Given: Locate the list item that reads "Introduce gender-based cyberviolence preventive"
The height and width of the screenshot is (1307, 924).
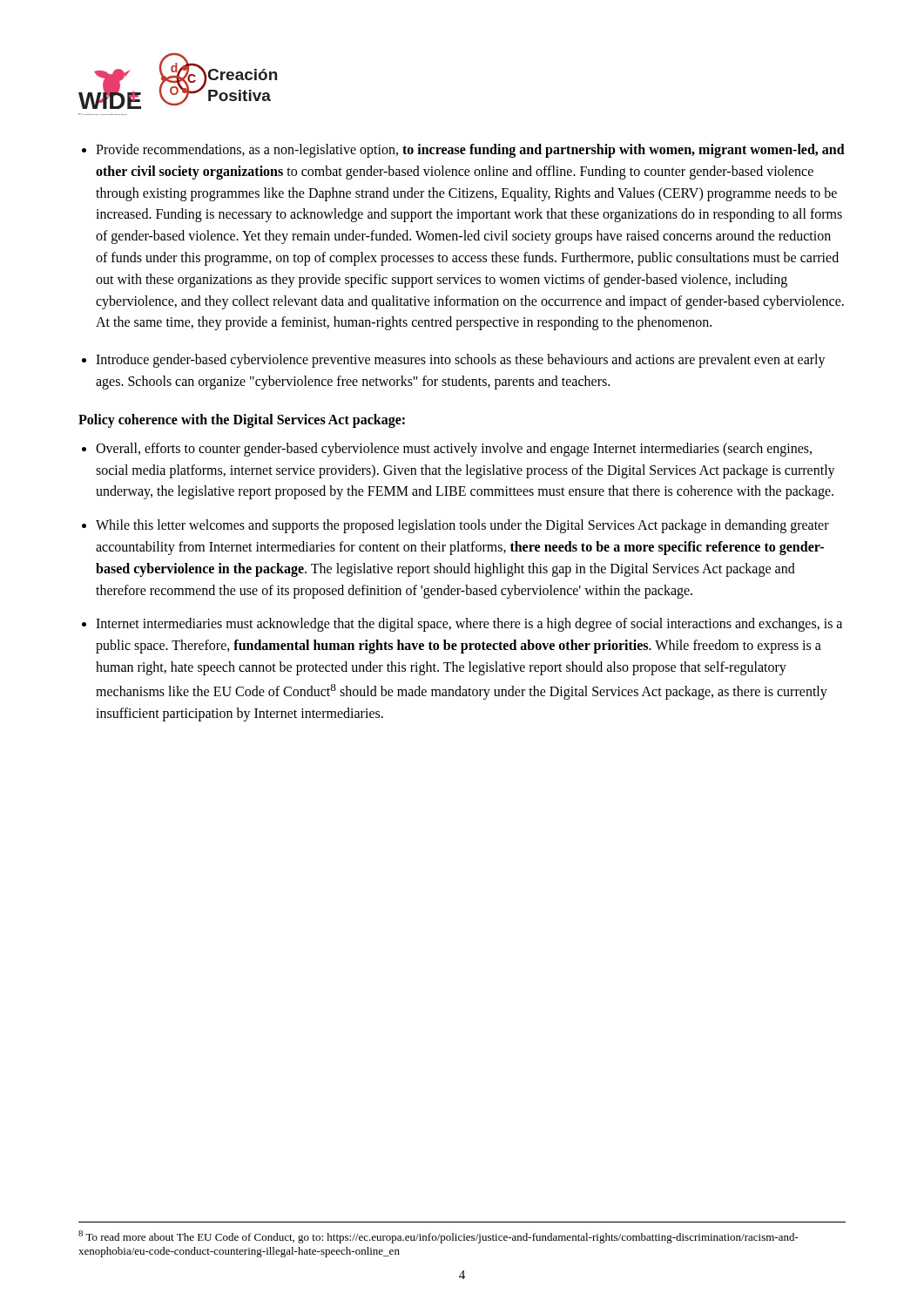Looking at the screenshot, I should point(461,370).
